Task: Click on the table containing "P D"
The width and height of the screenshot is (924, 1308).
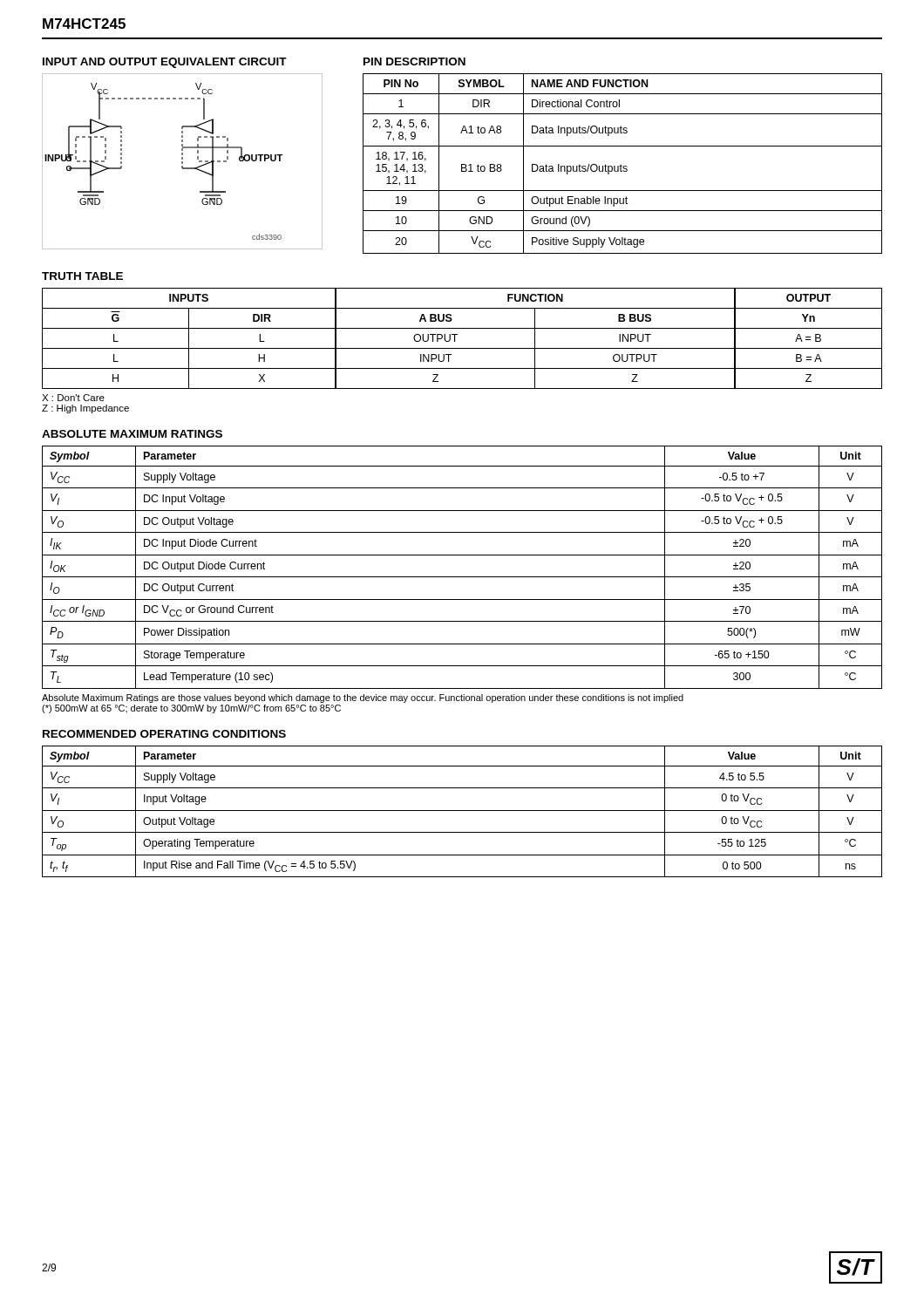Action: pyautogui.click(x=462, y=567)
